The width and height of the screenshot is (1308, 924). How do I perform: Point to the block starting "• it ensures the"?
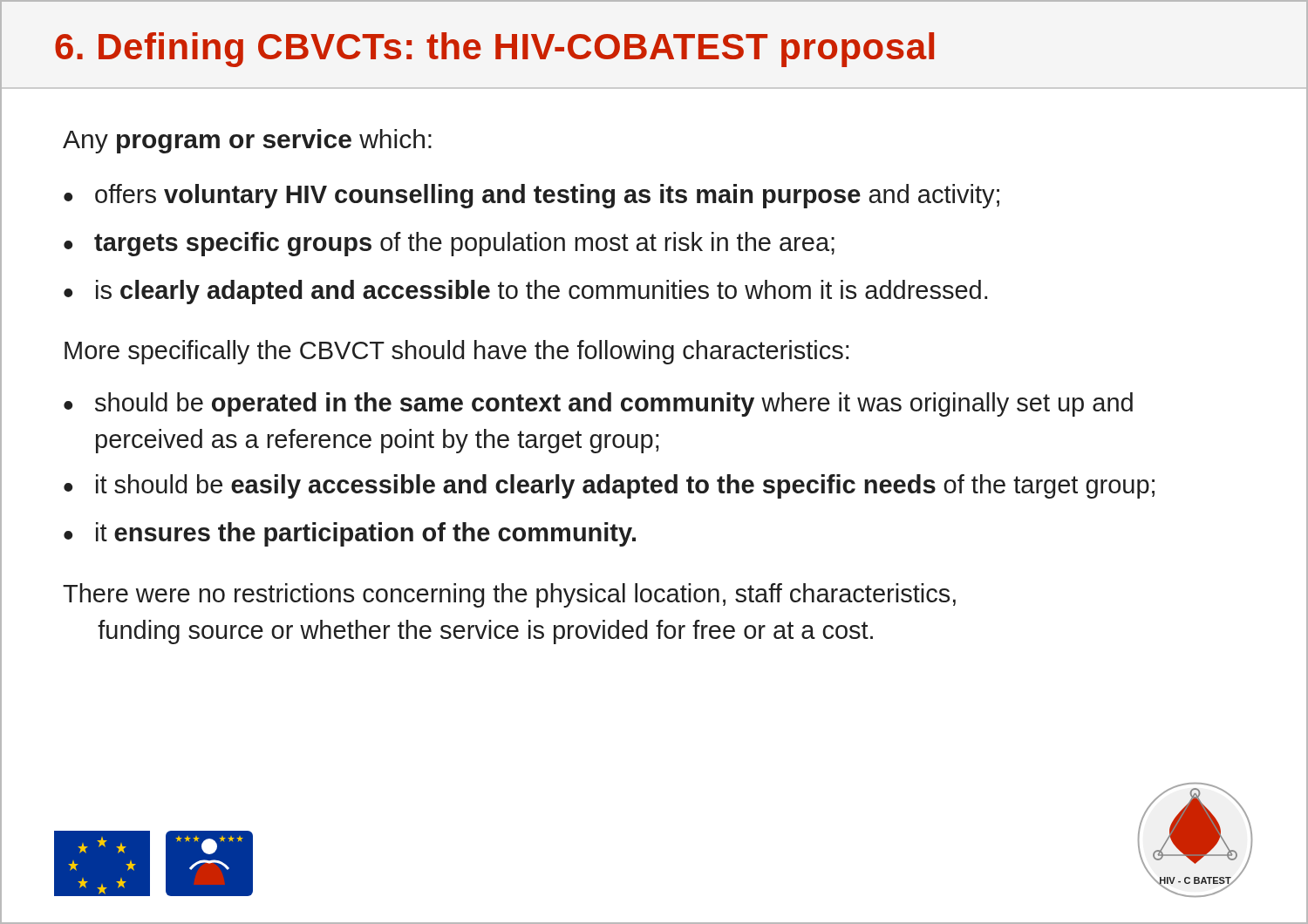pos(350,534)
